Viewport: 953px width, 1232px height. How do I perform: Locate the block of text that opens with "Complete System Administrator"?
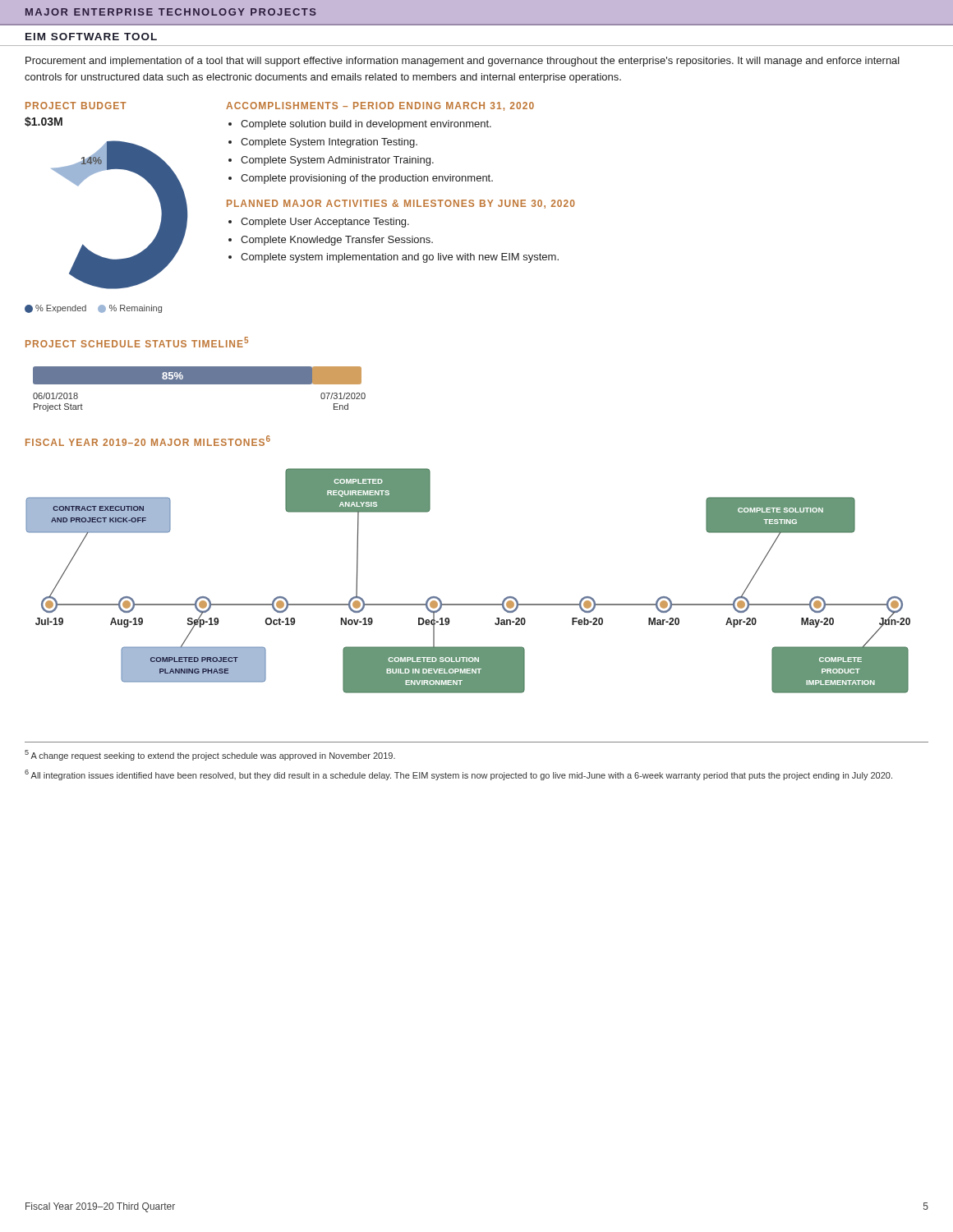[337, 160]
